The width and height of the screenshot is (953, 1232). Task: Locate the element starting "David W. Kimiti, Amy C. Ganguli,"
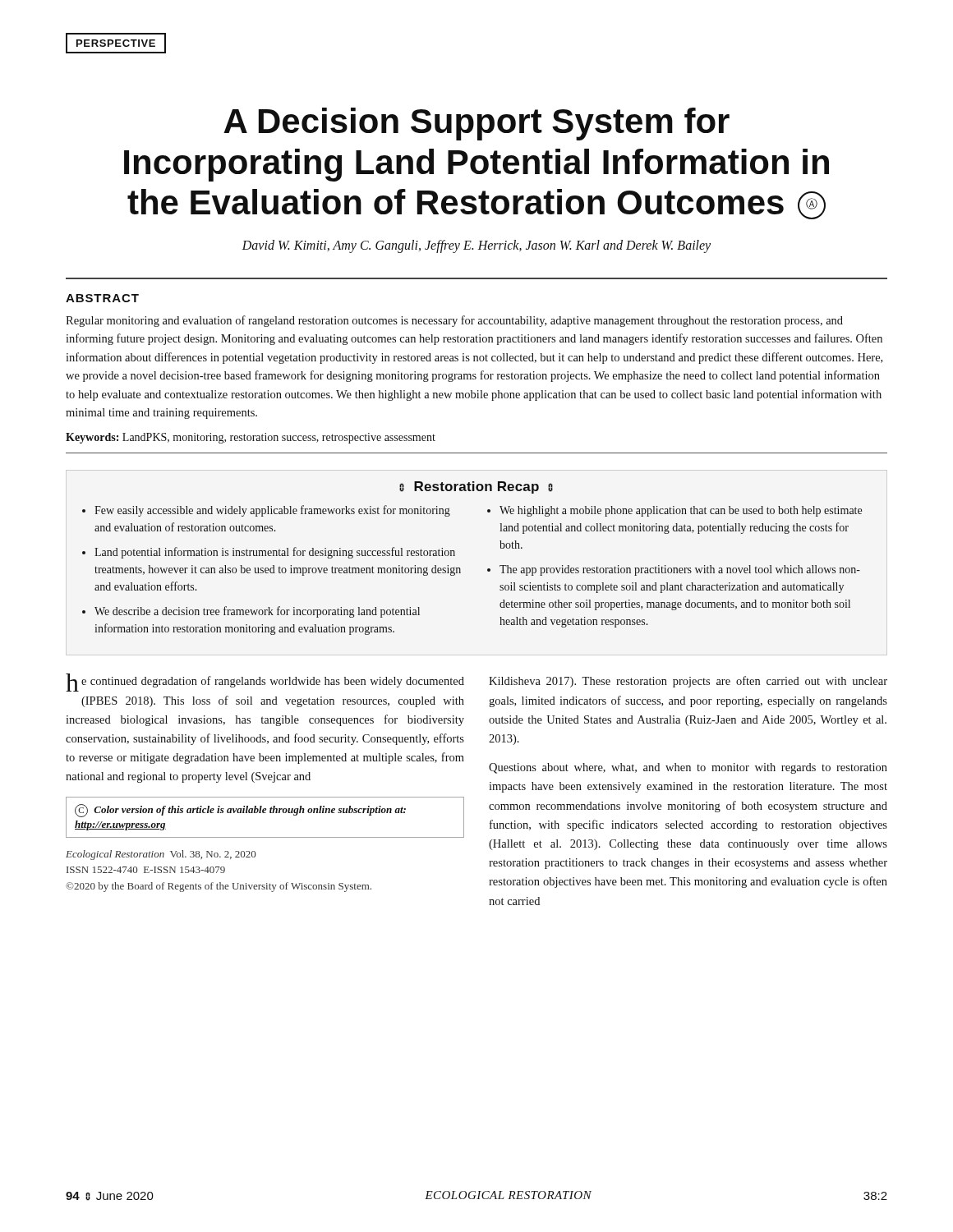tap(476, 245)
